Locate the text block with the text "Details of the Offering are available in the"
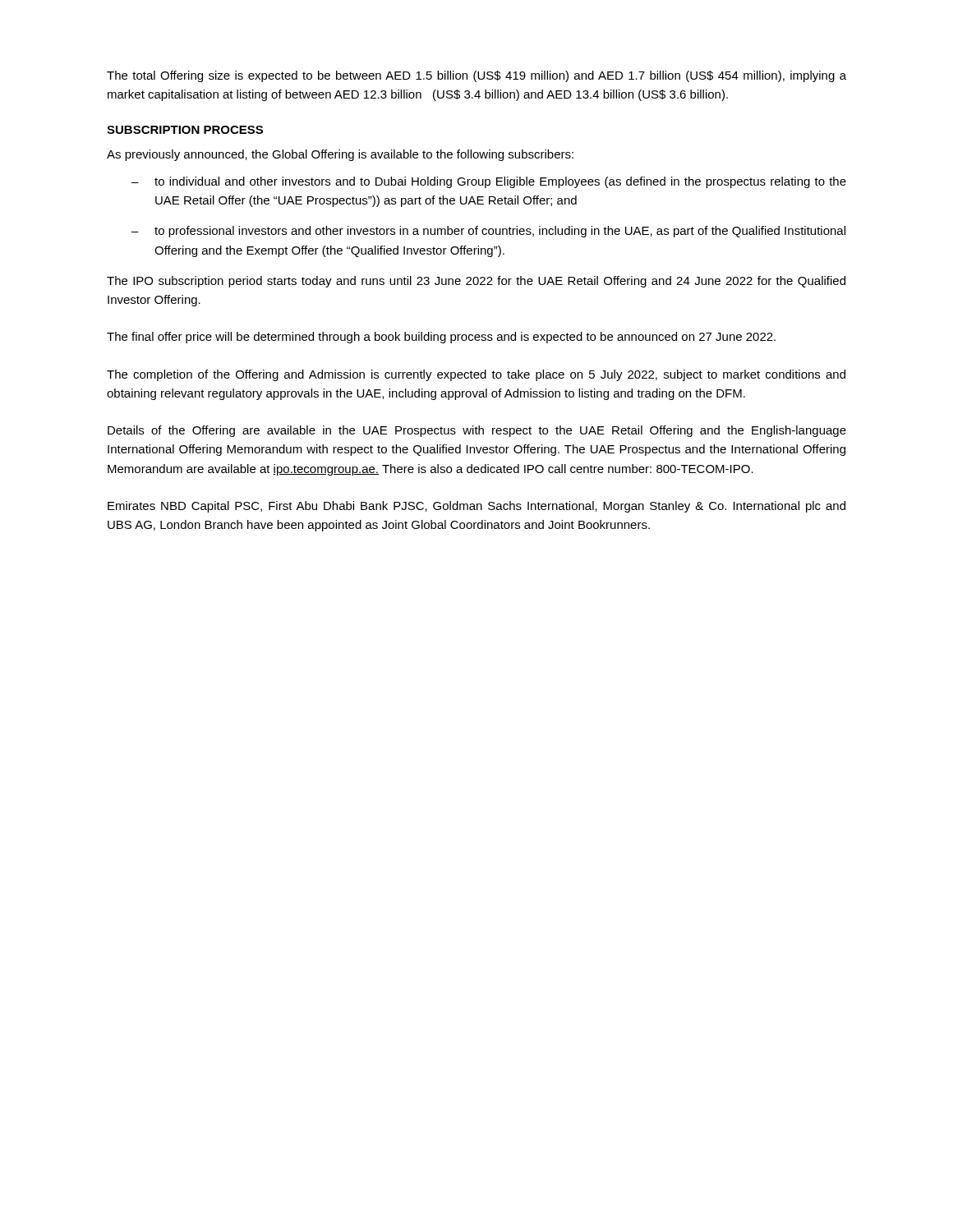The width and height of the screenshot is (953, 1232). [x=476, y=449]
